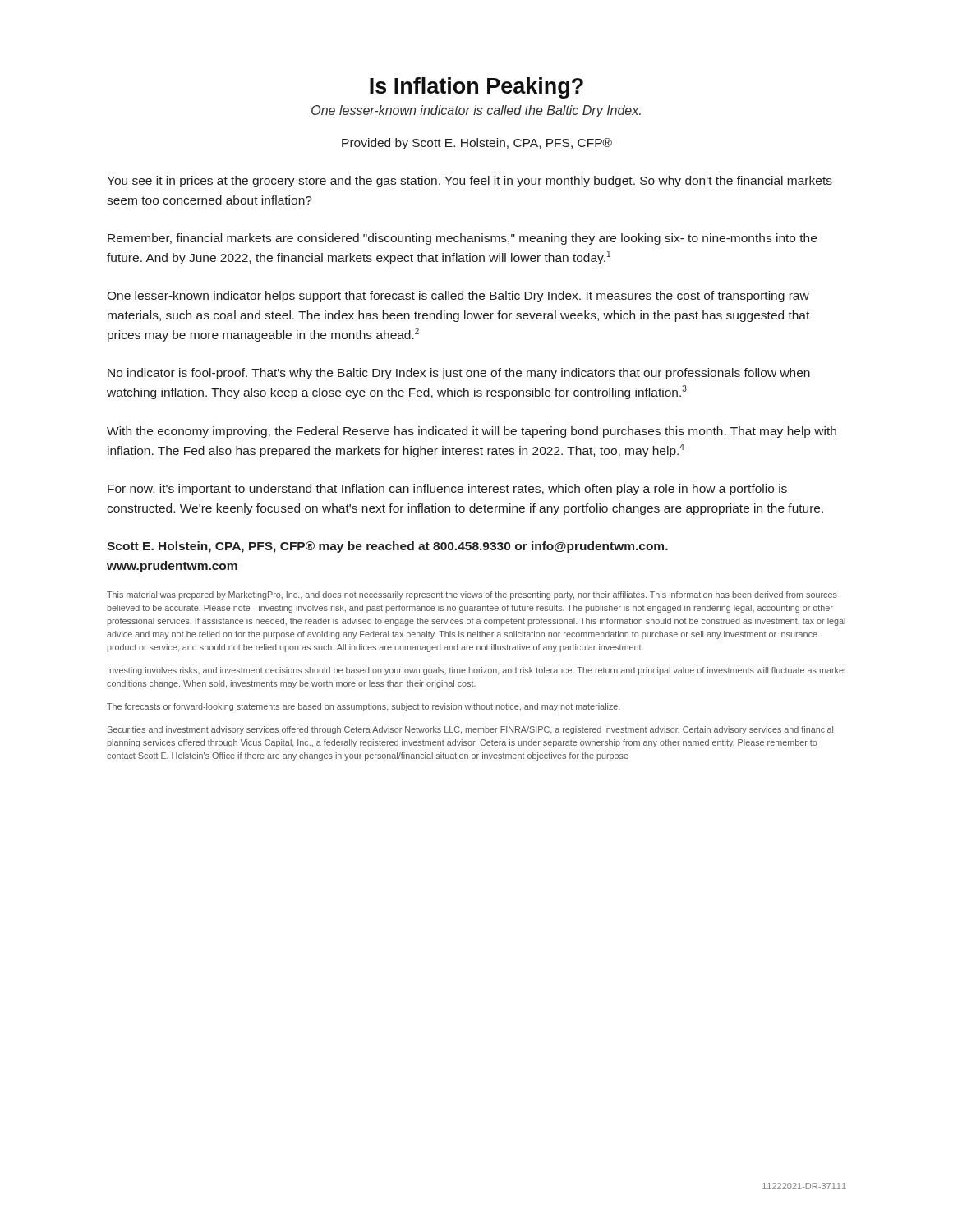Navigate to the passage starting "Securities and investment advisory"

pyautogui.click(x=470, y=742)
